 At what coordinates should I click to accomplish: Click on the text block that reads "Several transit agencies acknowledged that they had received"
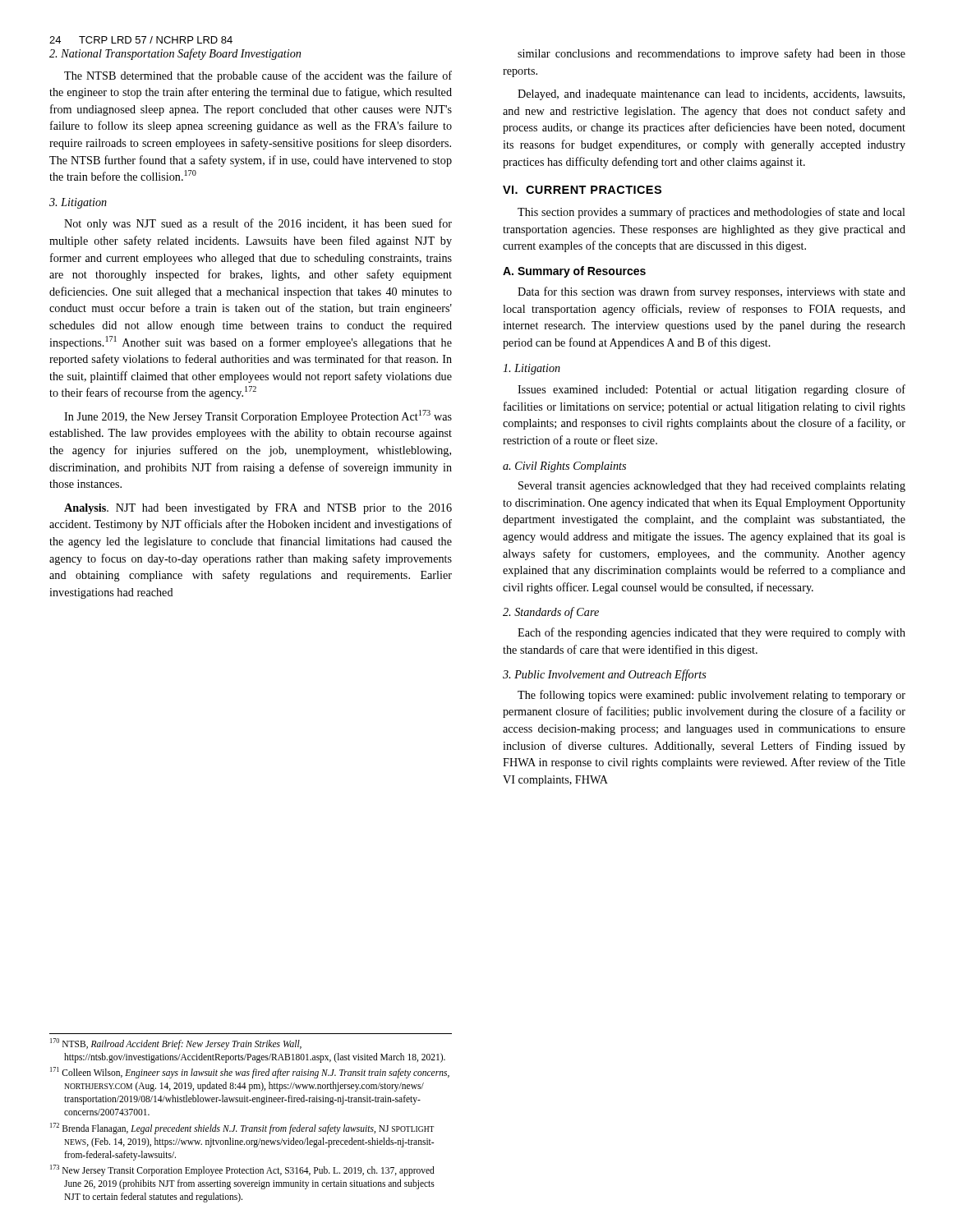click(704, 537)
